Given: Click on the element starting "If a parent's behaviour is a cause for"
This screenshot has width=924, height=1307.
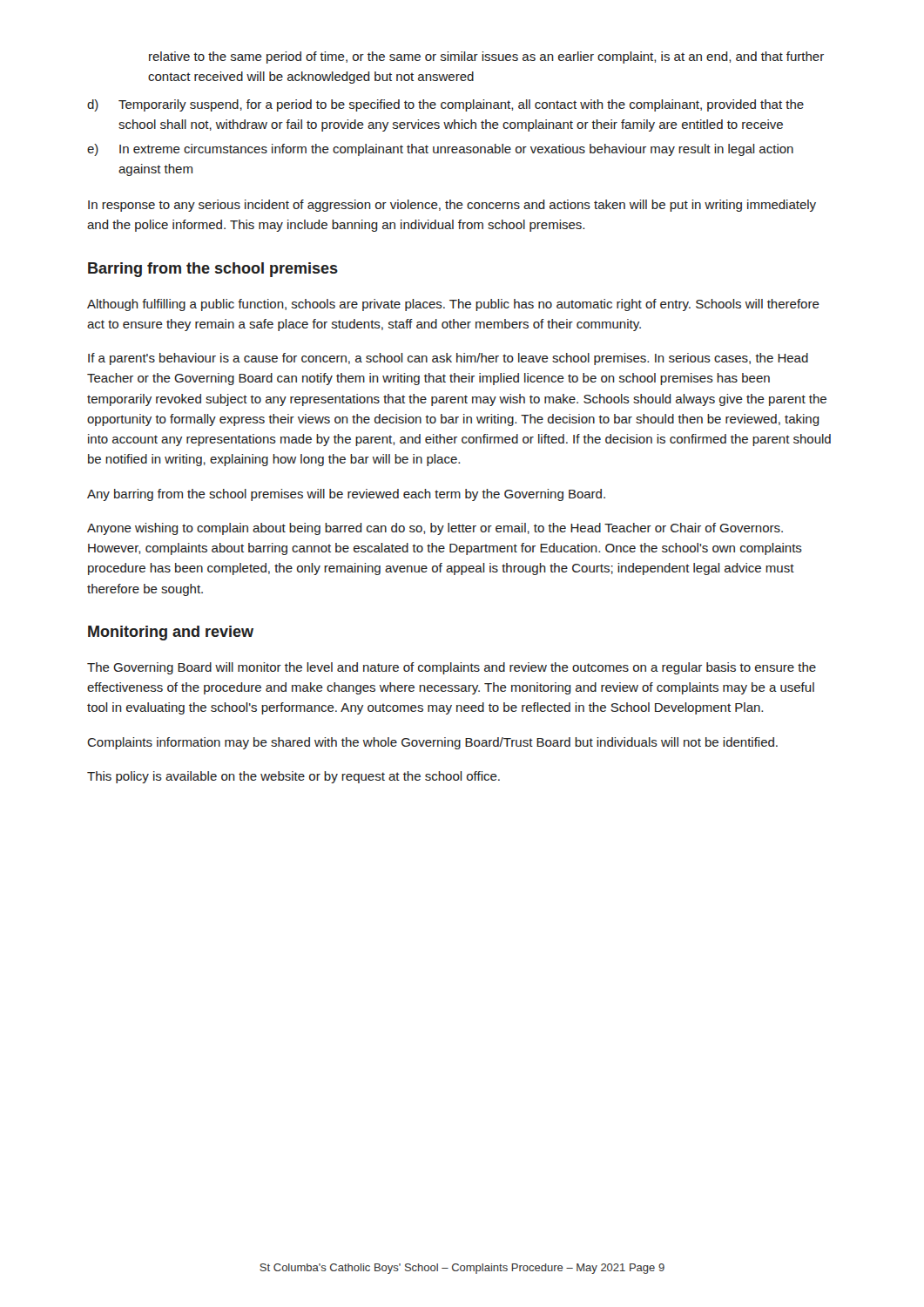Looking at the screenshot, I should pyautogui.click(x=459, y=408).
